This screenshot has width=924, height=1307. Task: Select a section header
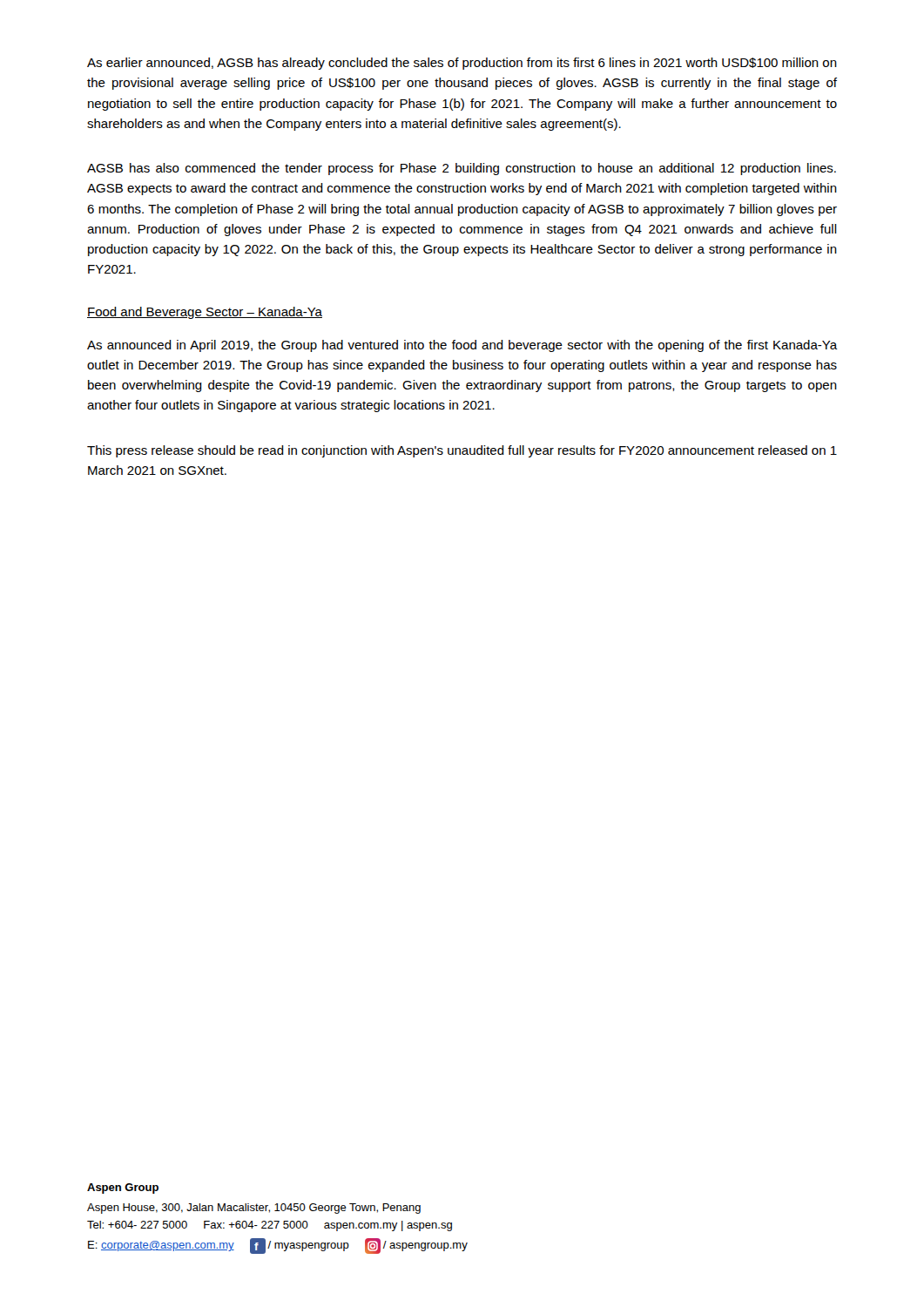click(x=205, y=311)
